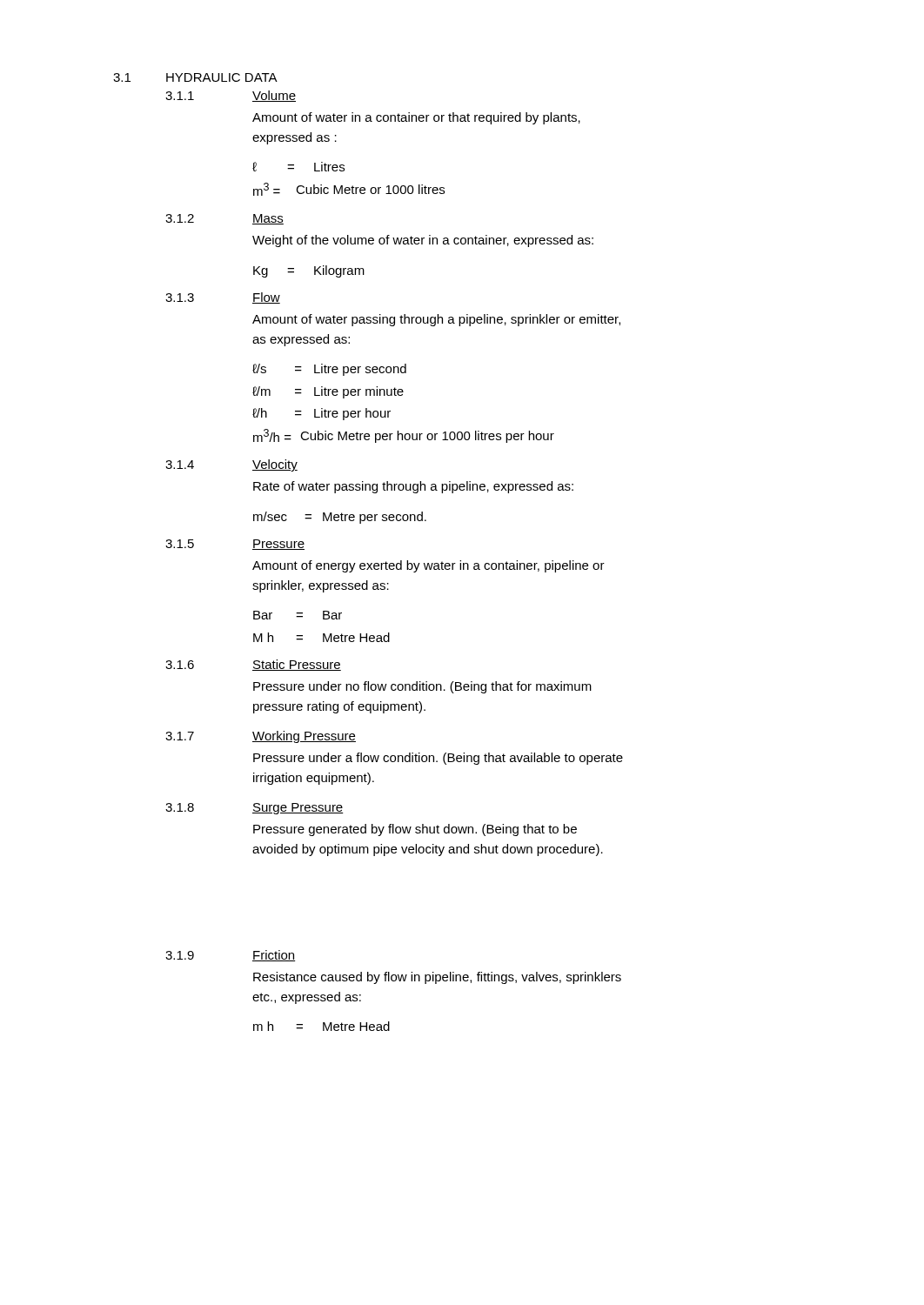Find the passage starting "3.1.8 Surge Pressure"
The image size is (924, 1305).
click(x=254, y=809)
